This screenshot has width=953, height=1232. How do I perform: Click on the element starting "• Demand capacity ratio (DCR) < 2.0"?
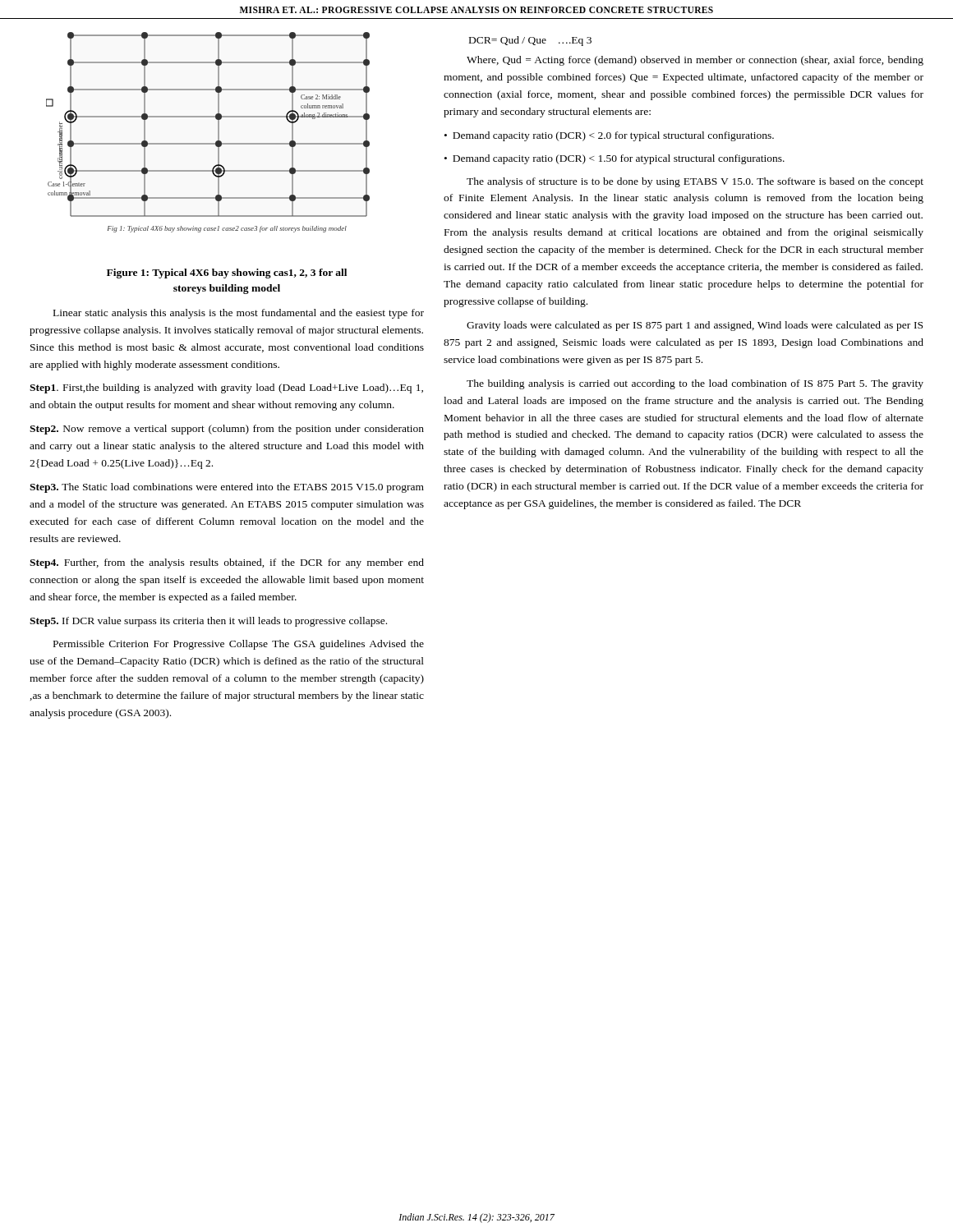609,136
